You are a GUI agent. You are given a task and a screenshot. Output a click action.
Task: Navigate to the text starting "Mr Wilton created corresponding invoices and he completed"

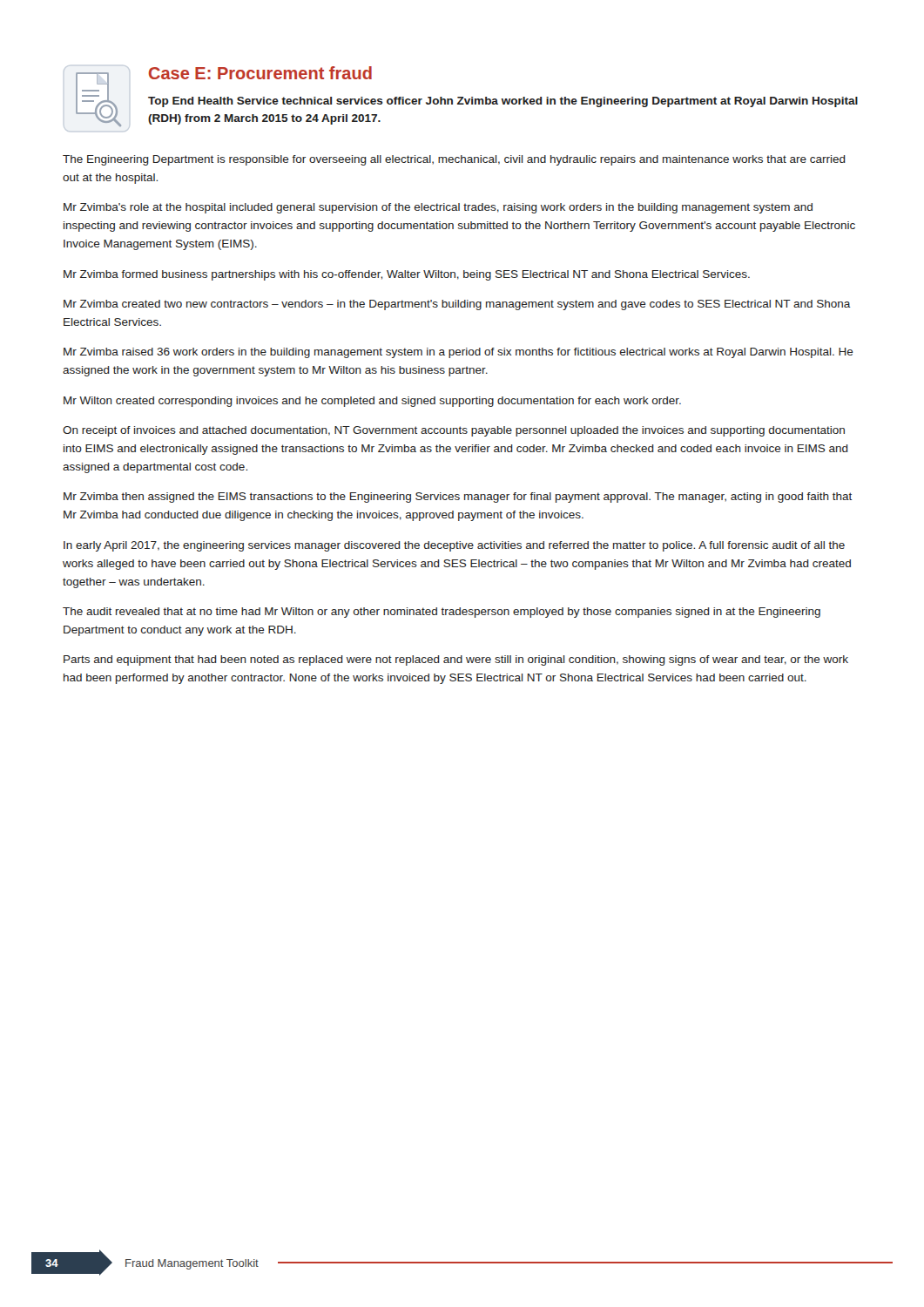[462, 401]
